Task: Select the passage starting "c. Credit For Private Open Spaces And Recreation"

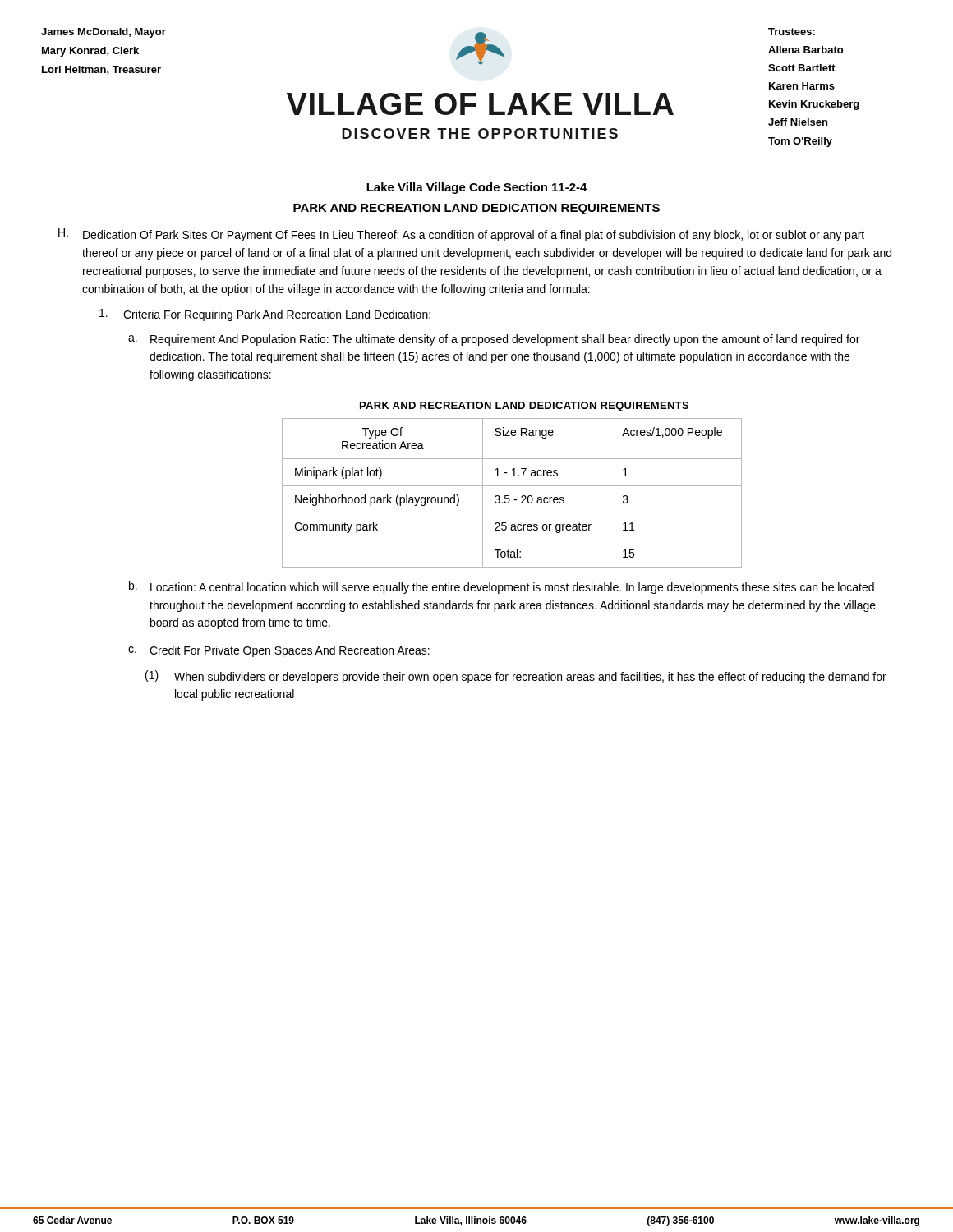Action: [279, 651]
